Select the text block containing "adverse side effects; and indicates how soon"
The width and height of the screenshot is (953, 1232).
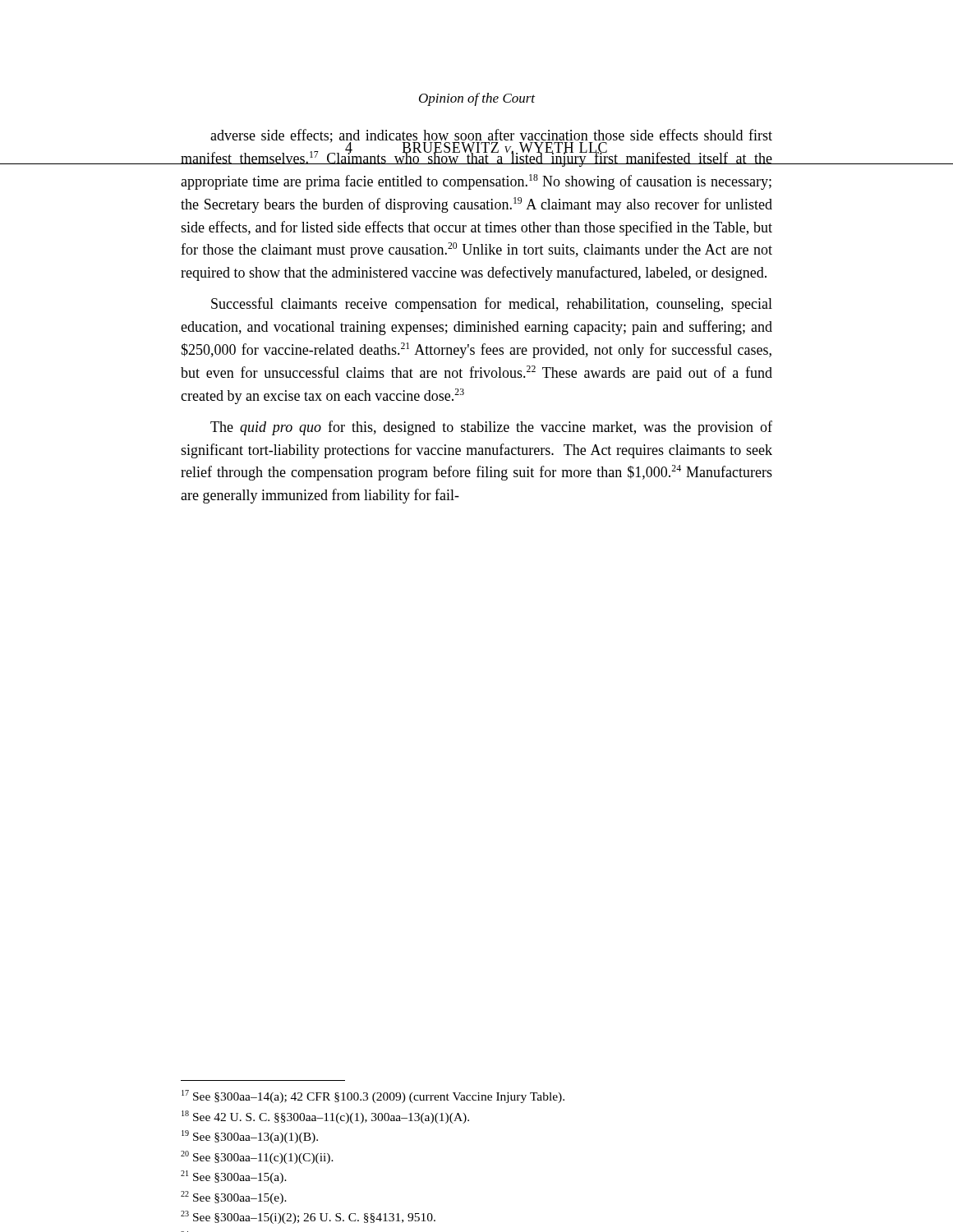tap(476, 316)
